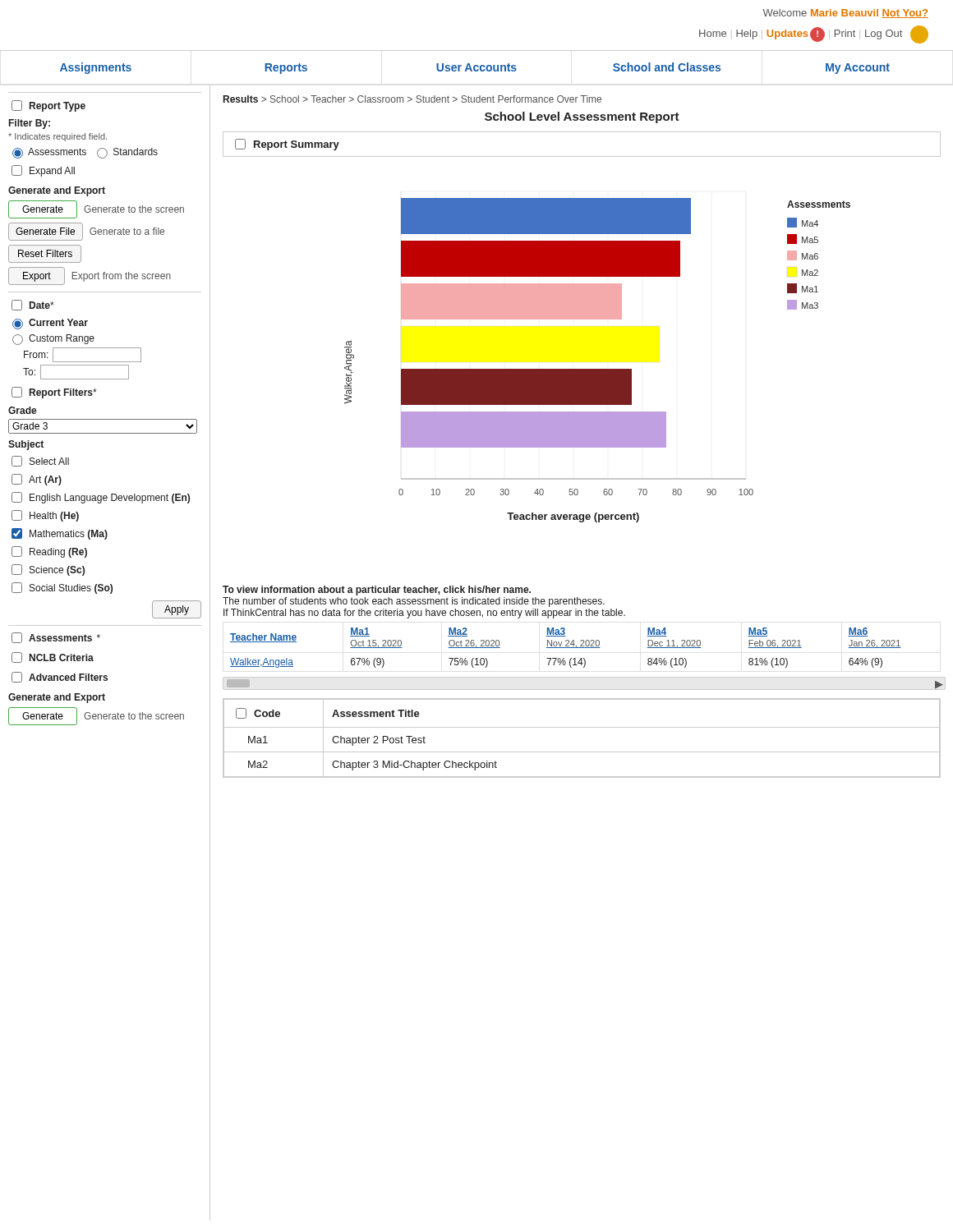
Task: Find the region starting "Reading (Re)"
Action: 49,552
